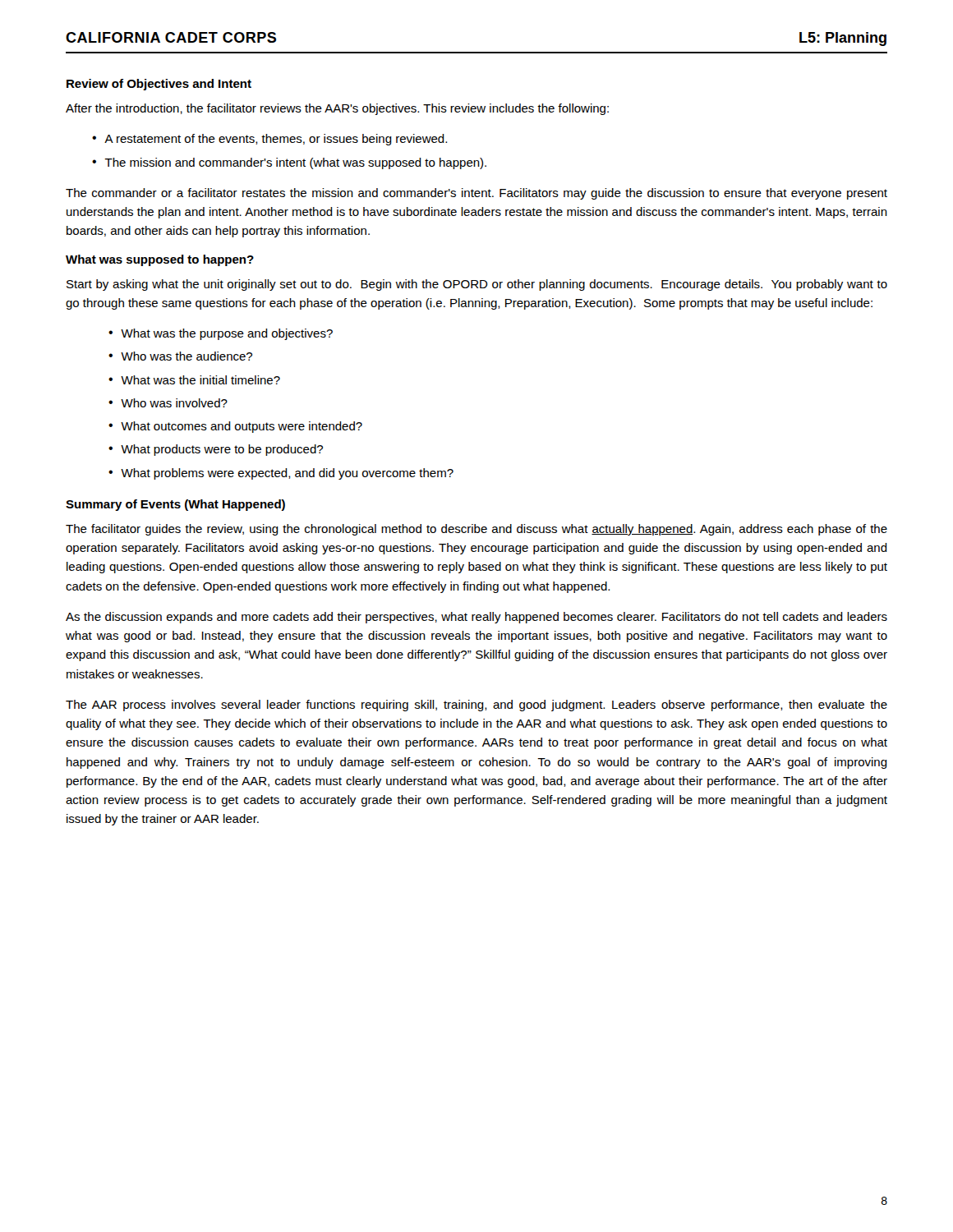This screenshot has width=953, height=1232.
Task: Point to the element starting "What outcomes and outputs were"
Action: point(242,426)
